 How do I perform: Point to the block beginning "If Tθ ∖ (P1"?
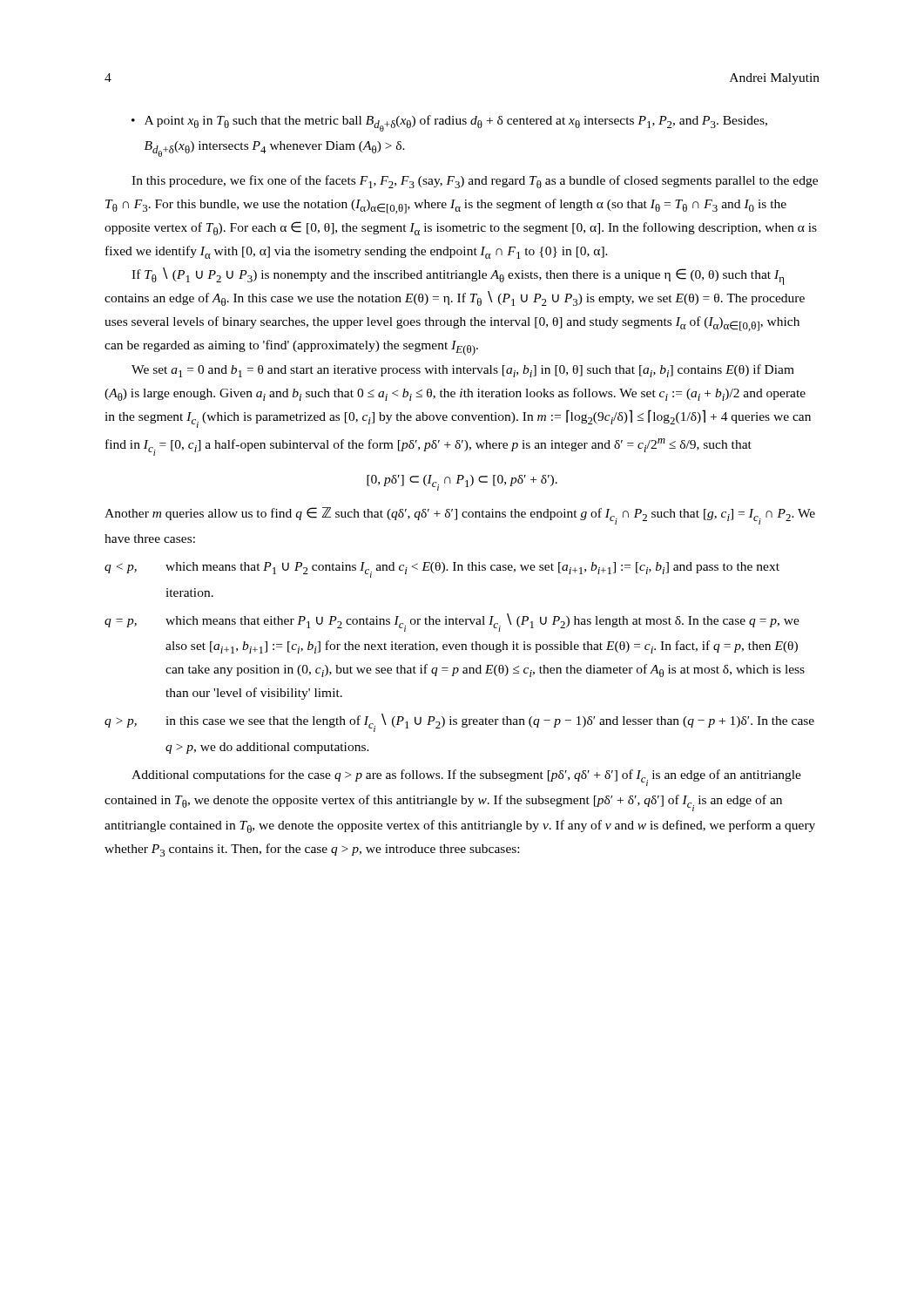coord(455,311)
